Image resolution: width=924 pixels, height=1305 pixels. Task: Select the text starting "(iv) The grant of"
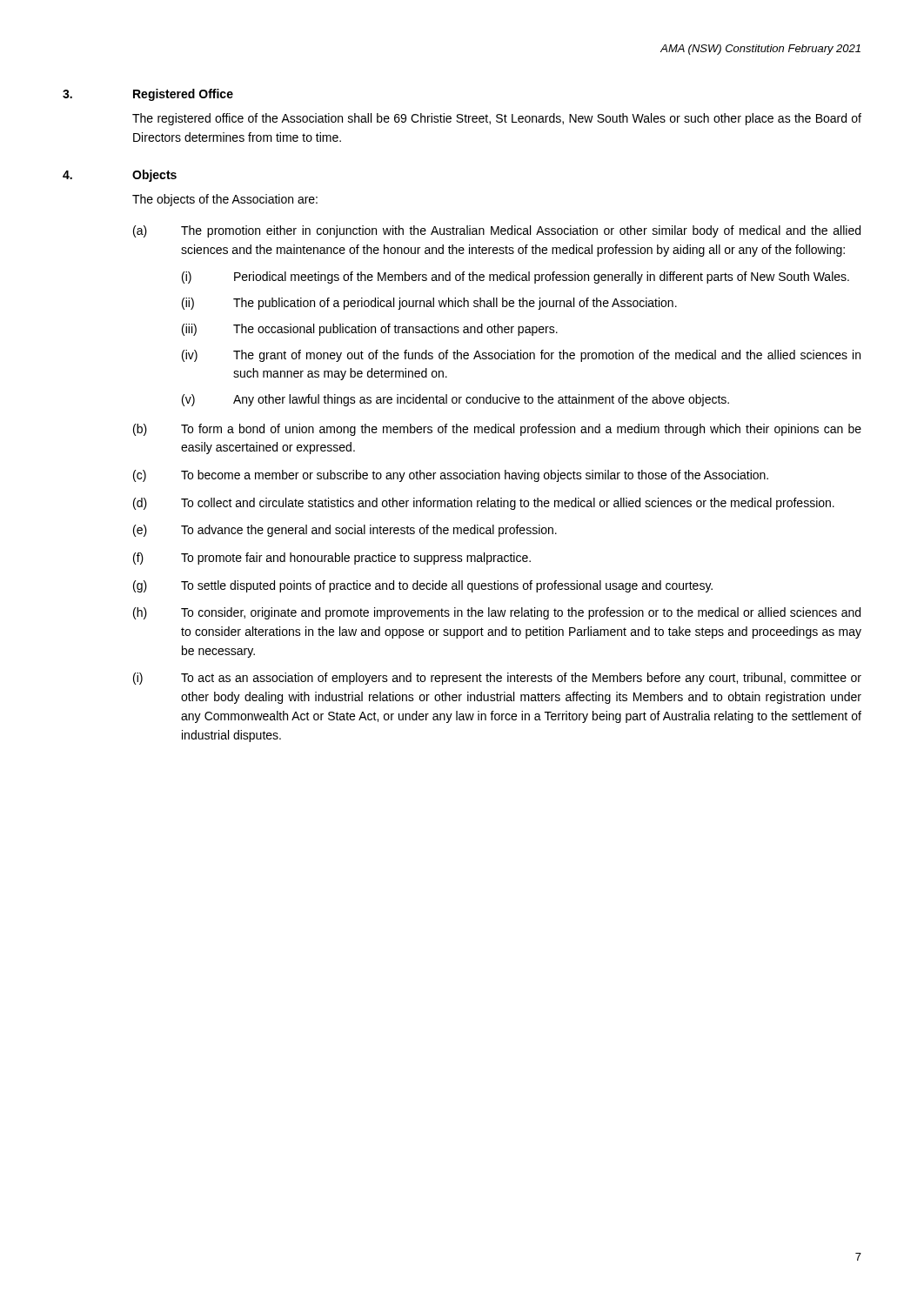521,365
